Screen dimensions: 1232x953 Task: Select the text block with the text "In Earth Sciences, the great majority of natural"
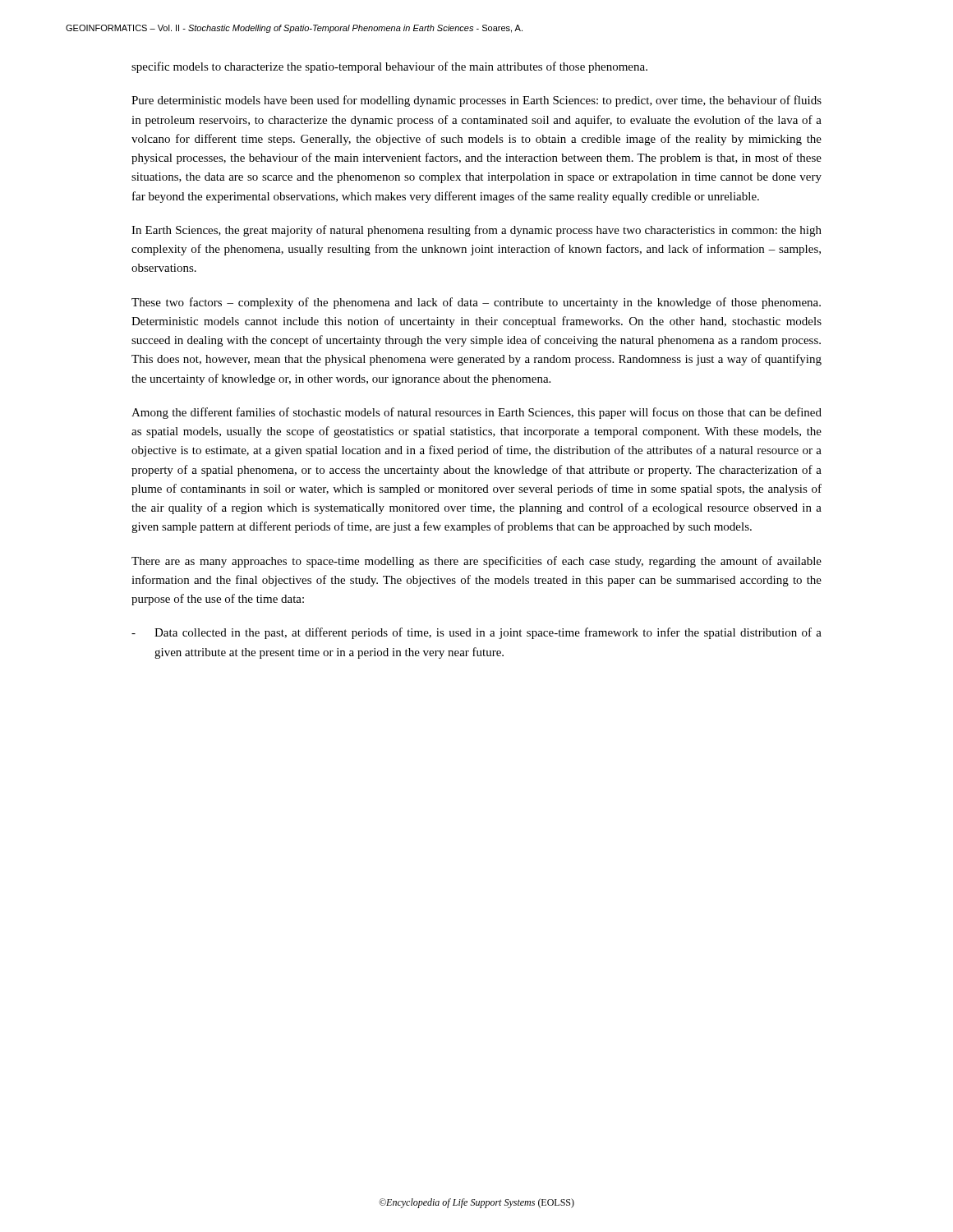tap(476, 249)
